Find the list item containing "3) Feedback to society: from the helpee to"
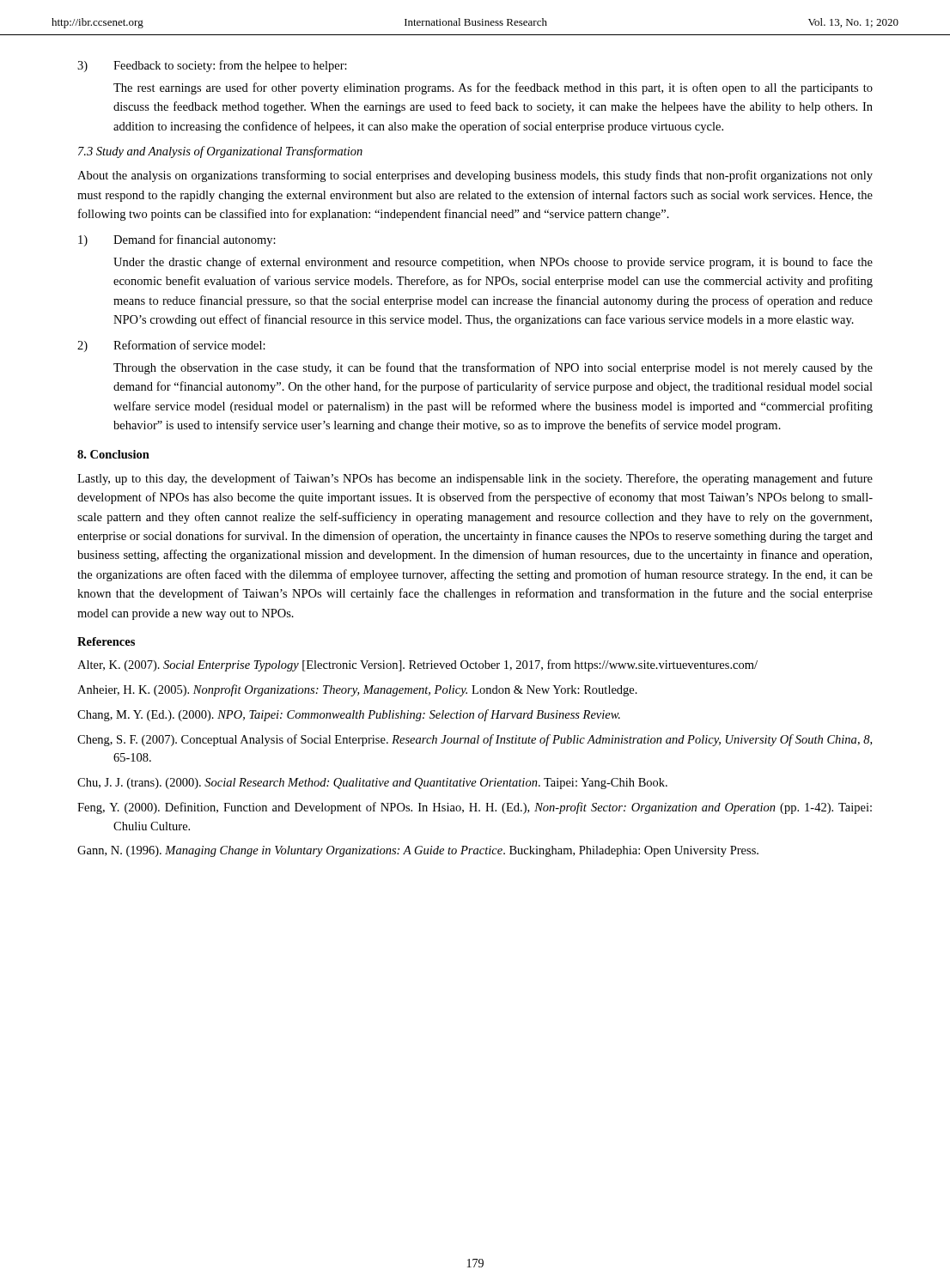950x1288 pixels. tap(212, 66)
